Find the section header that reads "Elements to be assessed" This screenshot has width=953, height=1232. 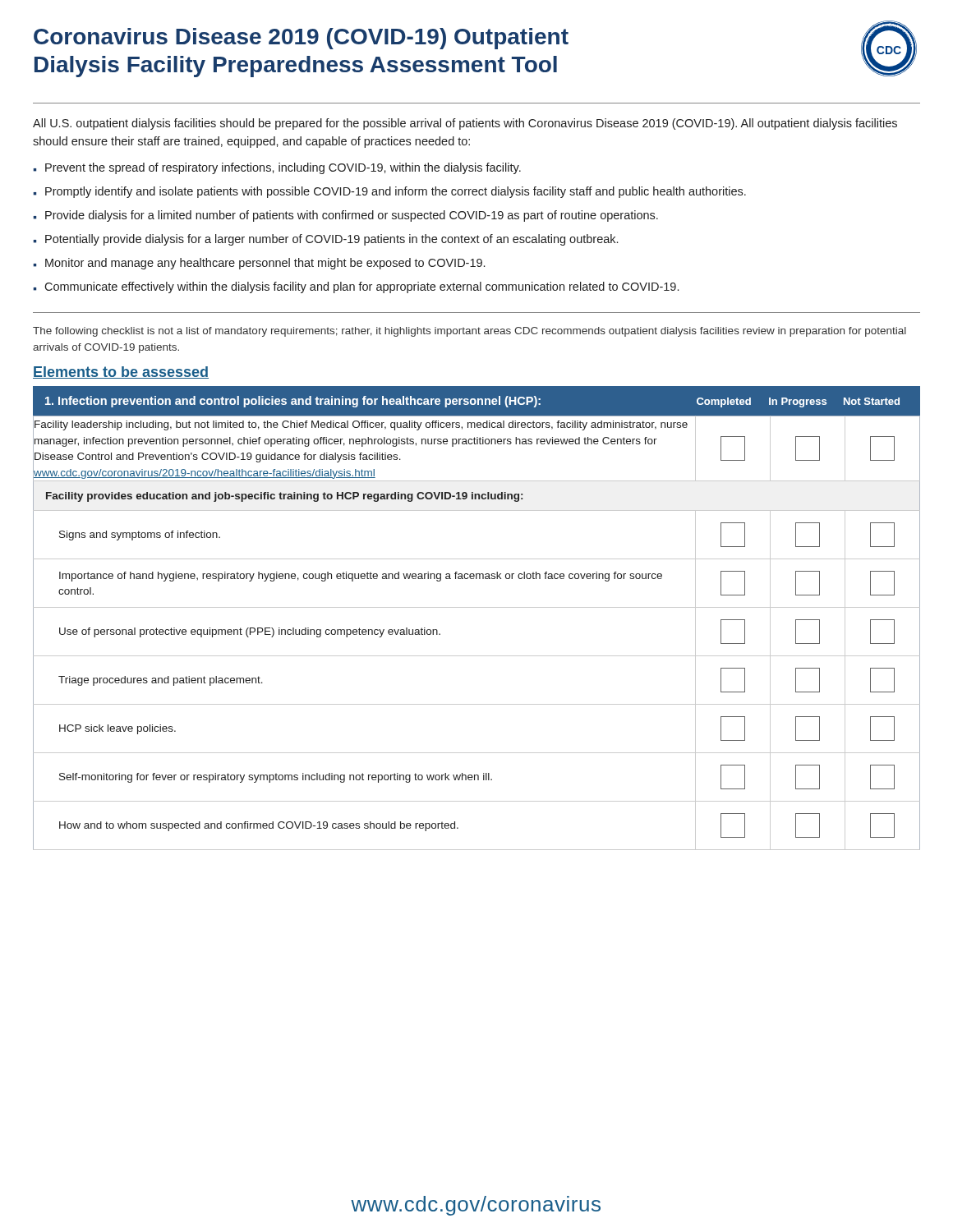coord(121,372)
